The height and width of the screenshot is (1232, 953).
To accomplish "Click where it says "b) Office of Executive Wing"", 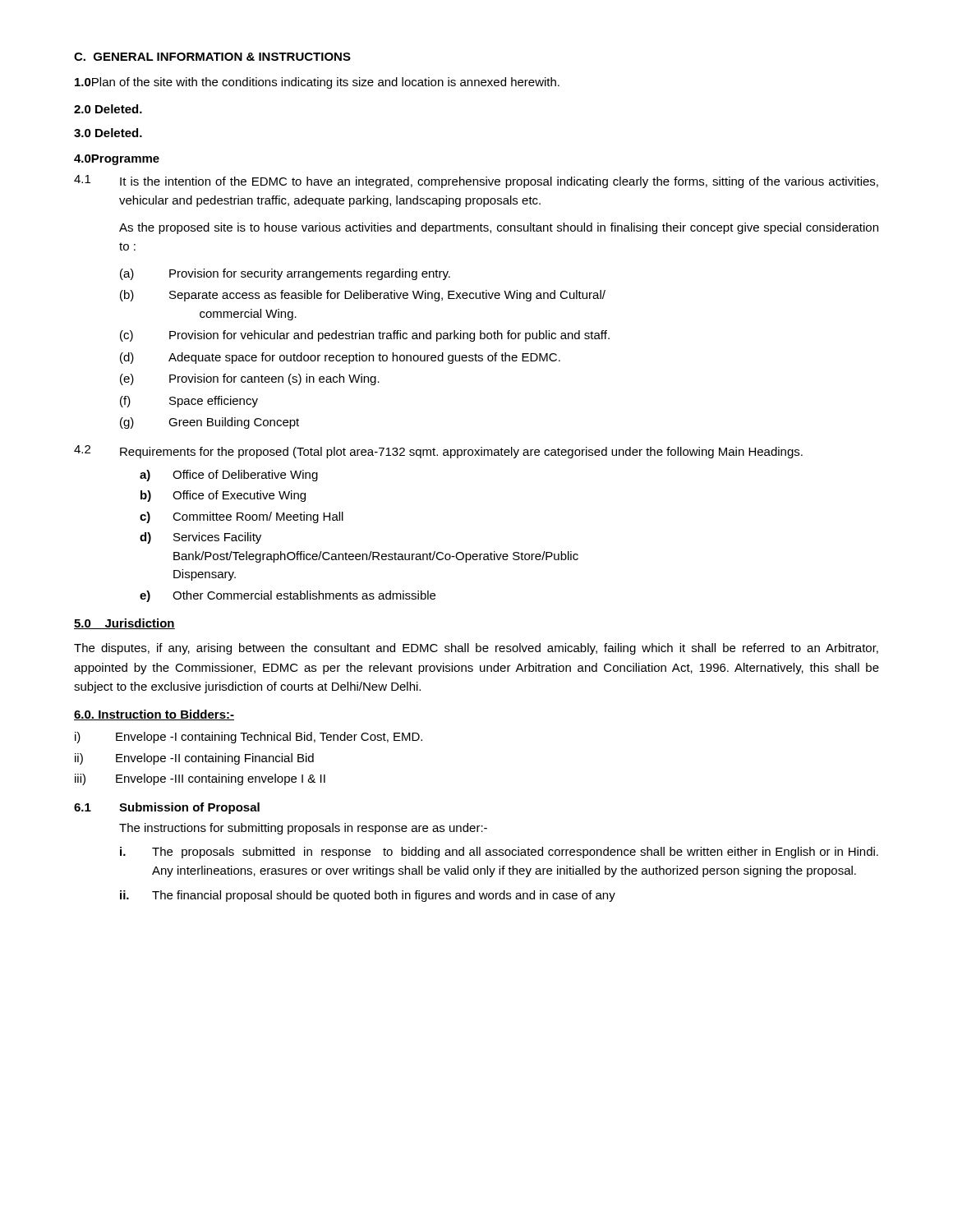I will pos(223,496).
